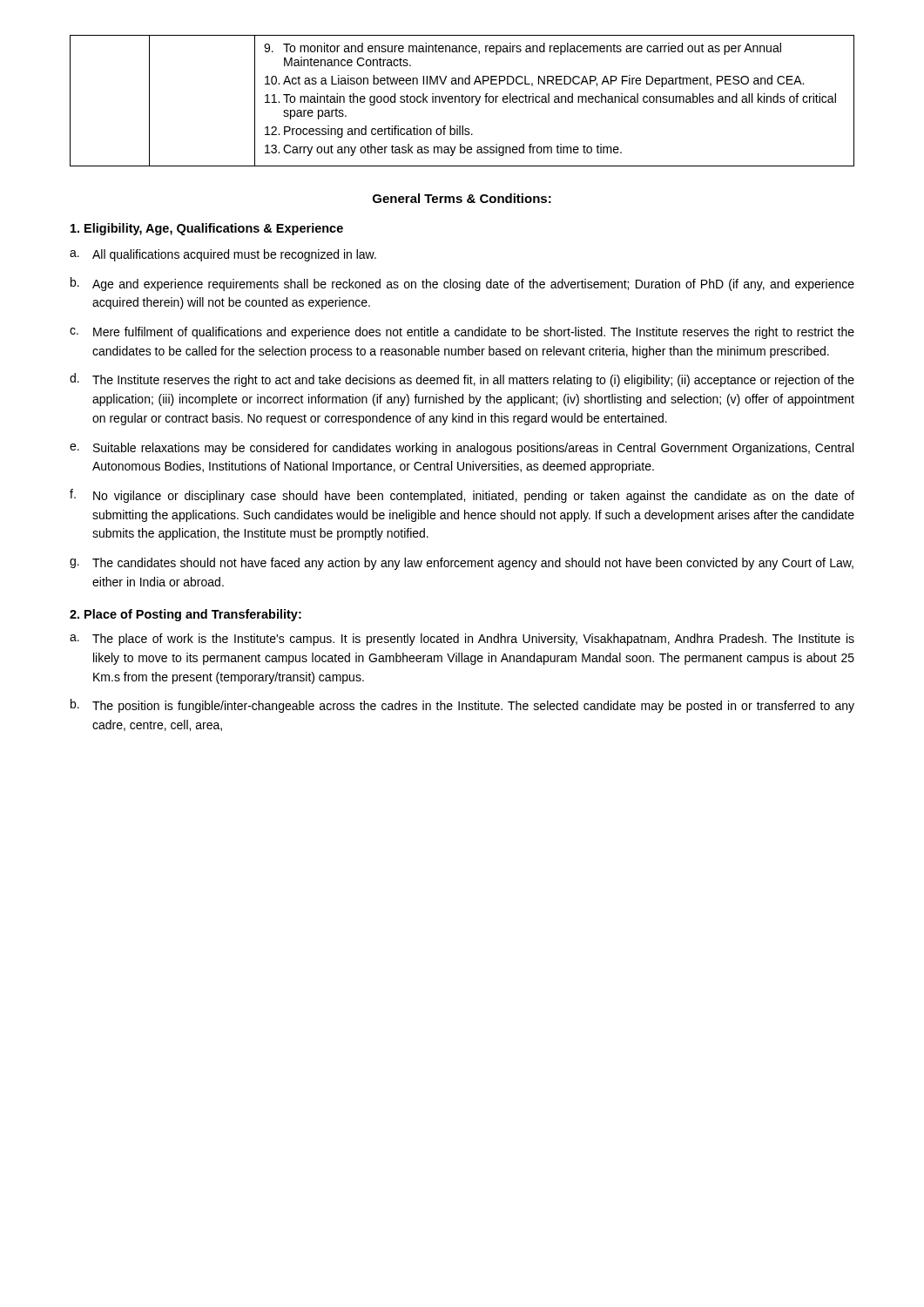The image size is (924, 1307).
Task: Locate the element starting "g. The candidates"
Action: (x=462, y=573)
